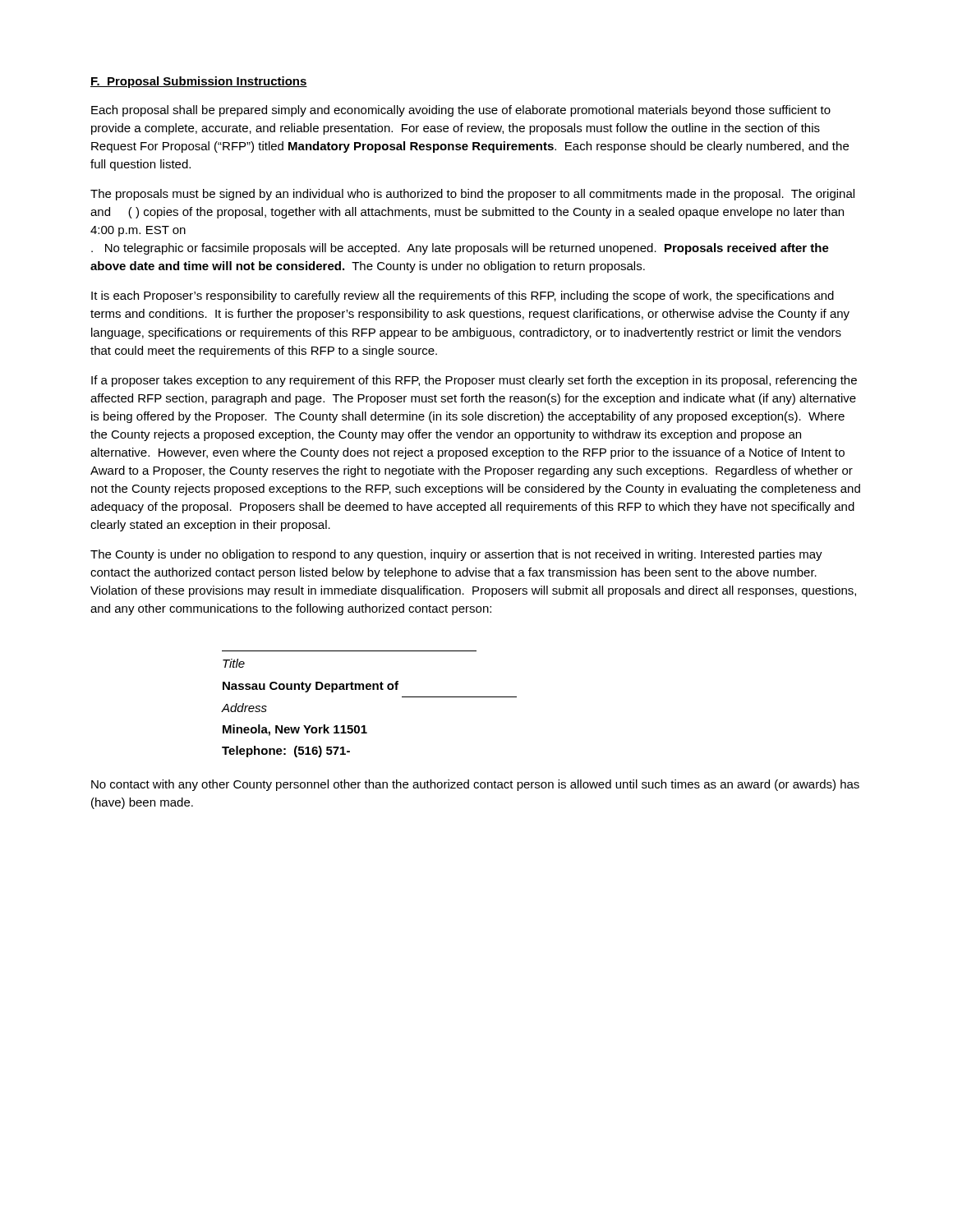Point to the block starting "The County is under"
Viewport: 953px width, 1232px height.
[x=474, y=581]
